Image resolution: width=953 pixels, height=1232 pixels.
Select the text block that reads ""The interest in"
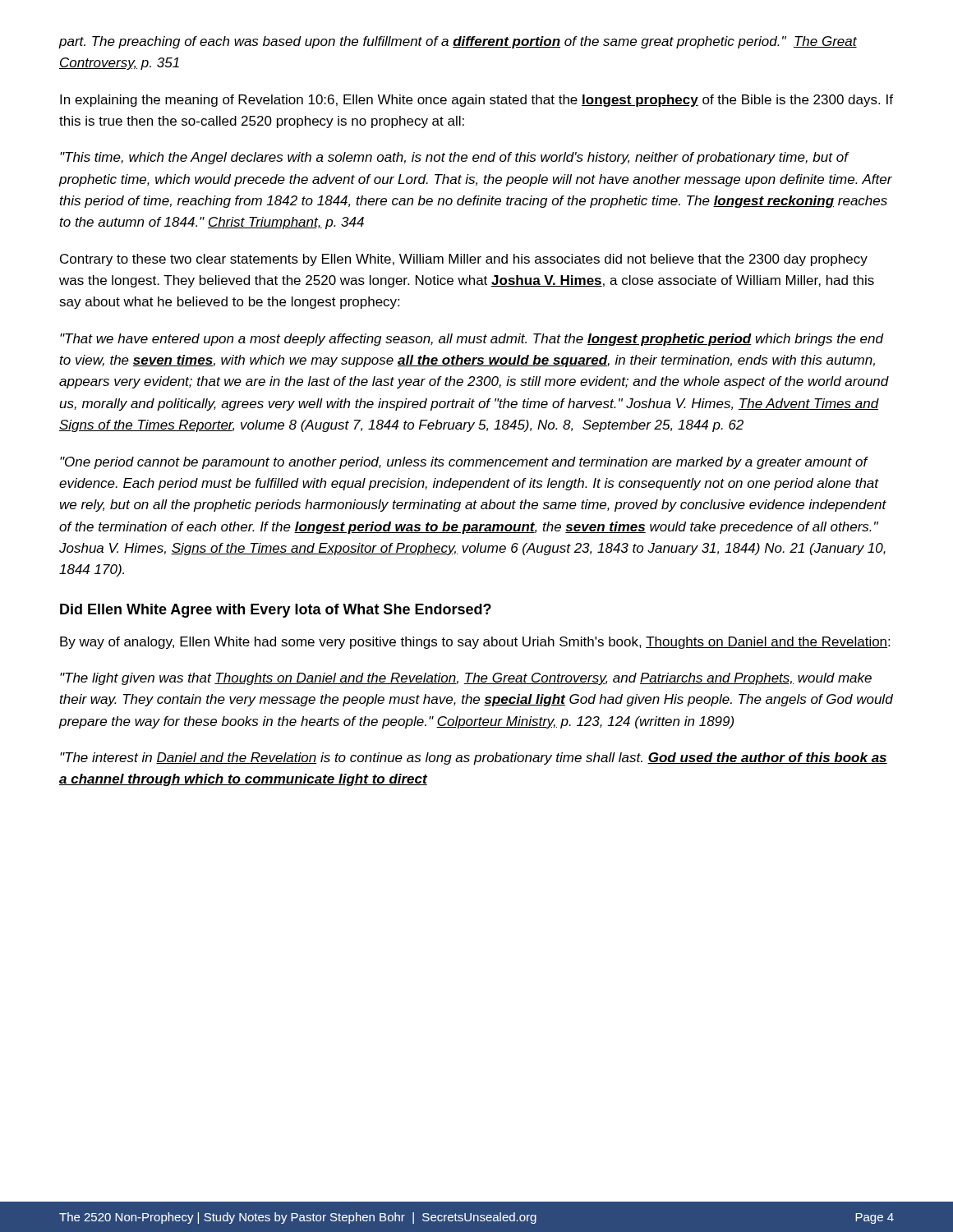473,768
